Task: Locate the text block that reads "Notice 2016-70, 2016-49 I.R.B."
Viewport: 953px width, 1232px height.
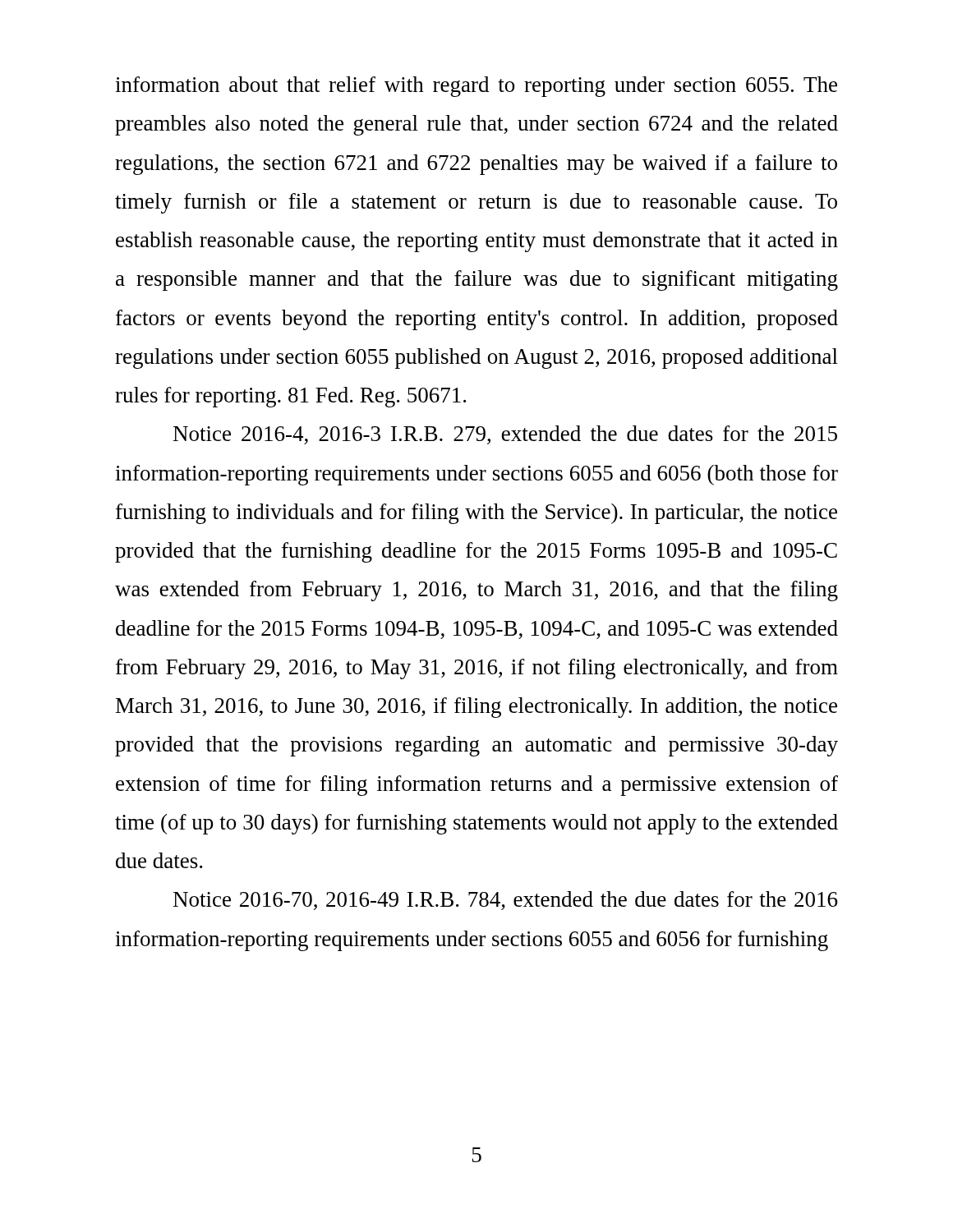Action: (505, 901)
